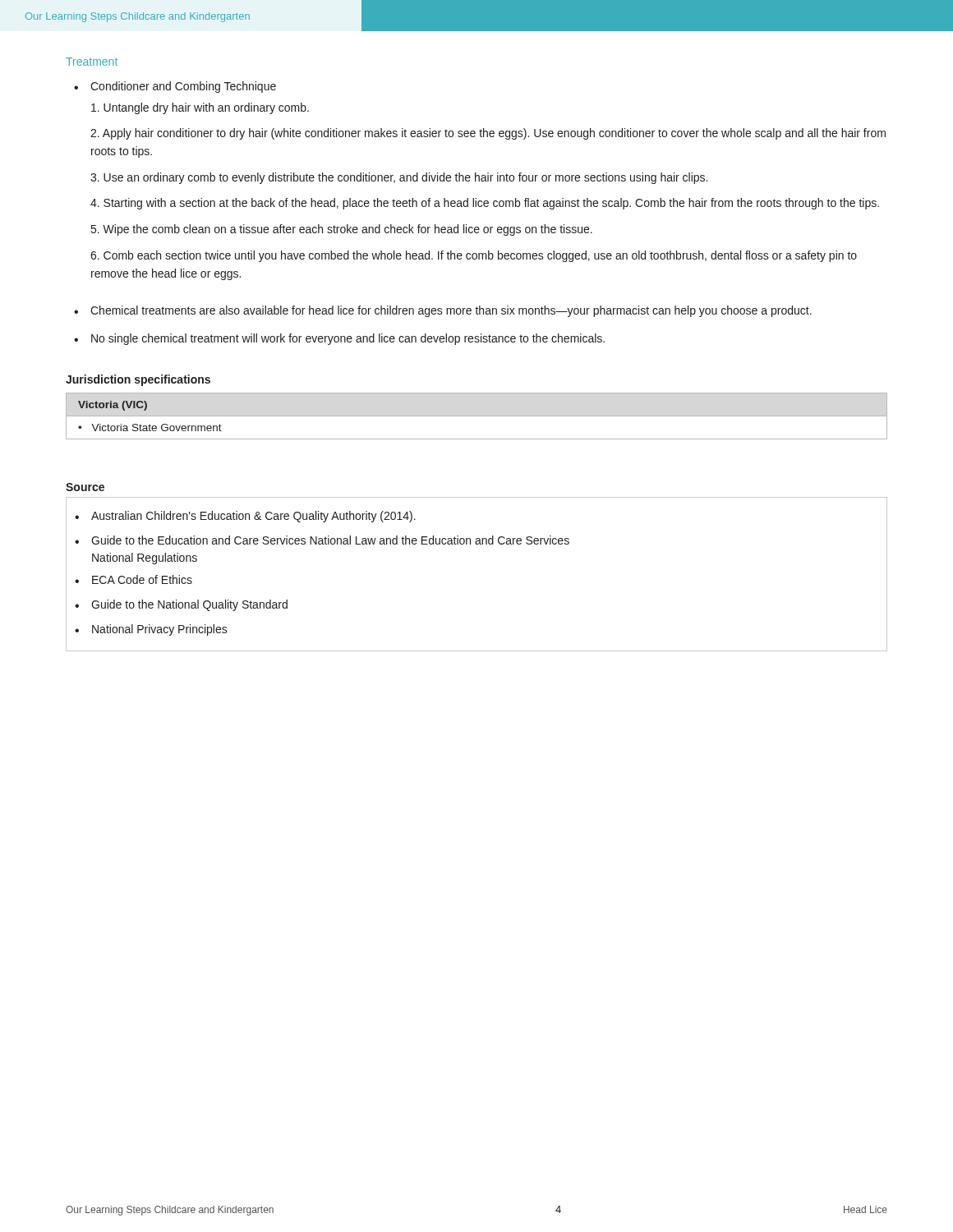Screen dimensions: 1232x953
Task: Find the region starting "Jurisdiction specifications"
Action: tap(138, 380)
